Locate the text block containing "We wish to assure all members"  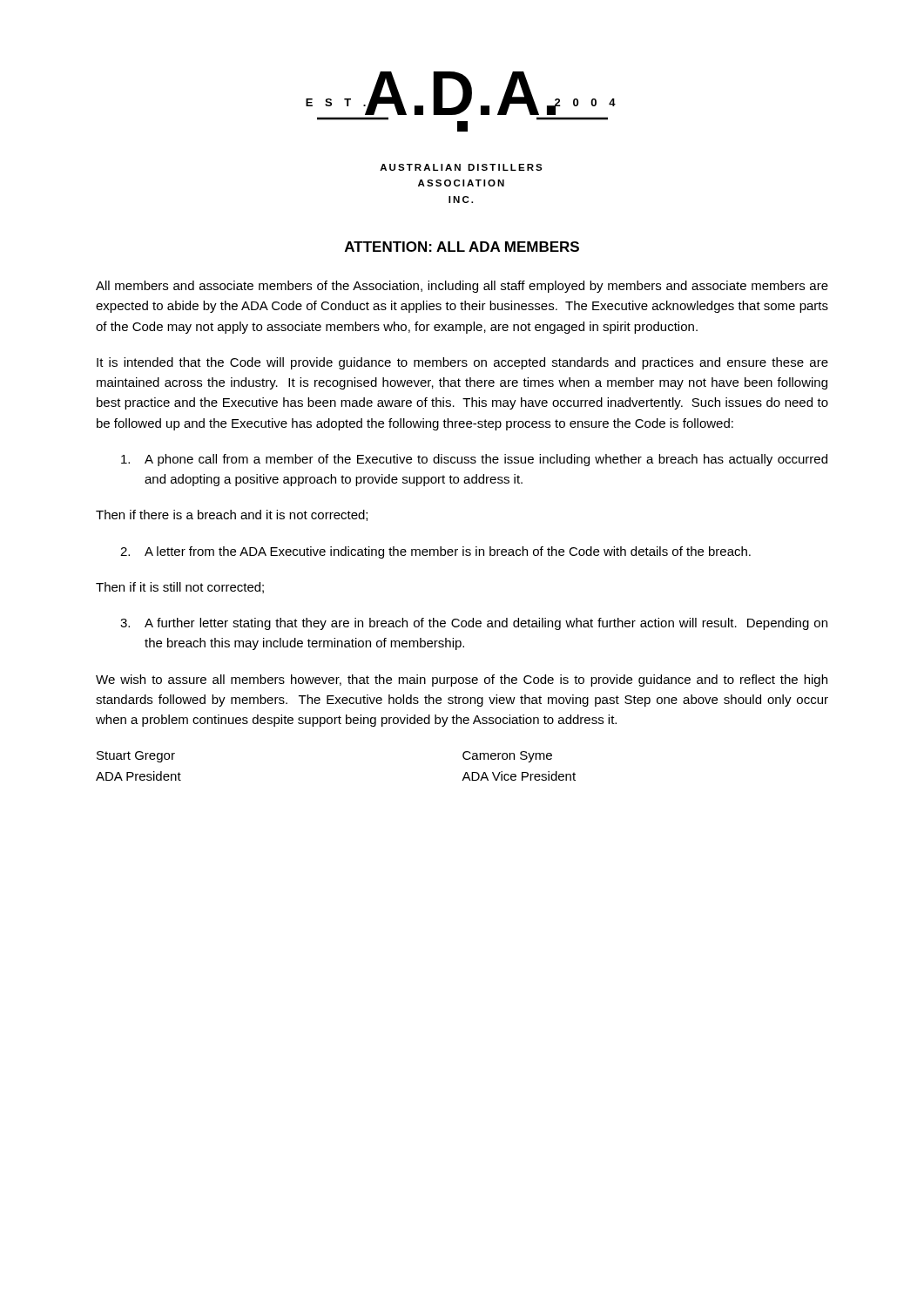pyautogui.click(x=462, y=699)
